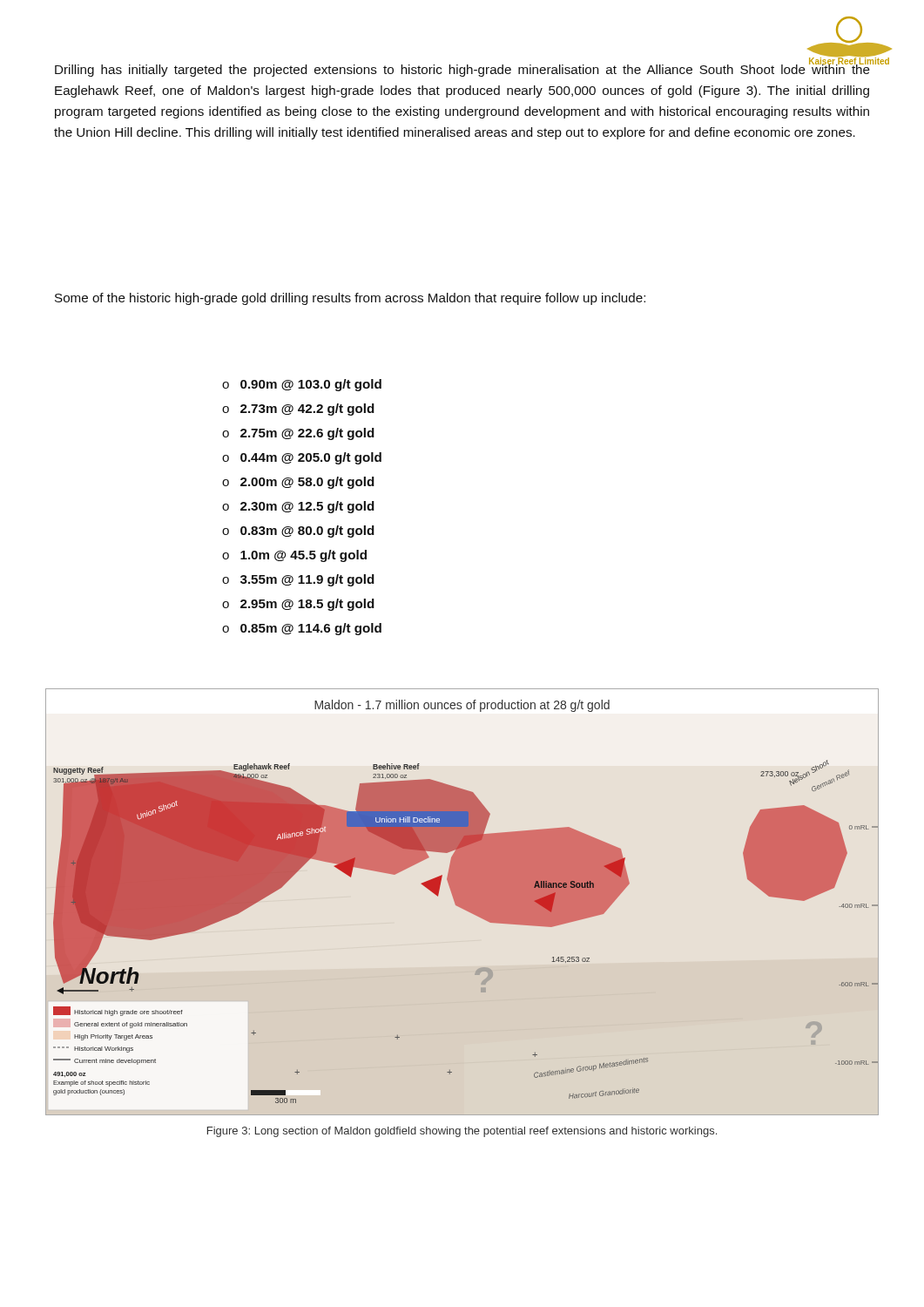Find the block on this page that starts "o2.73m @ 42.2 g/t"
Image resolution: width=924 pixels, height=1307 pixels.
point(298,409)
